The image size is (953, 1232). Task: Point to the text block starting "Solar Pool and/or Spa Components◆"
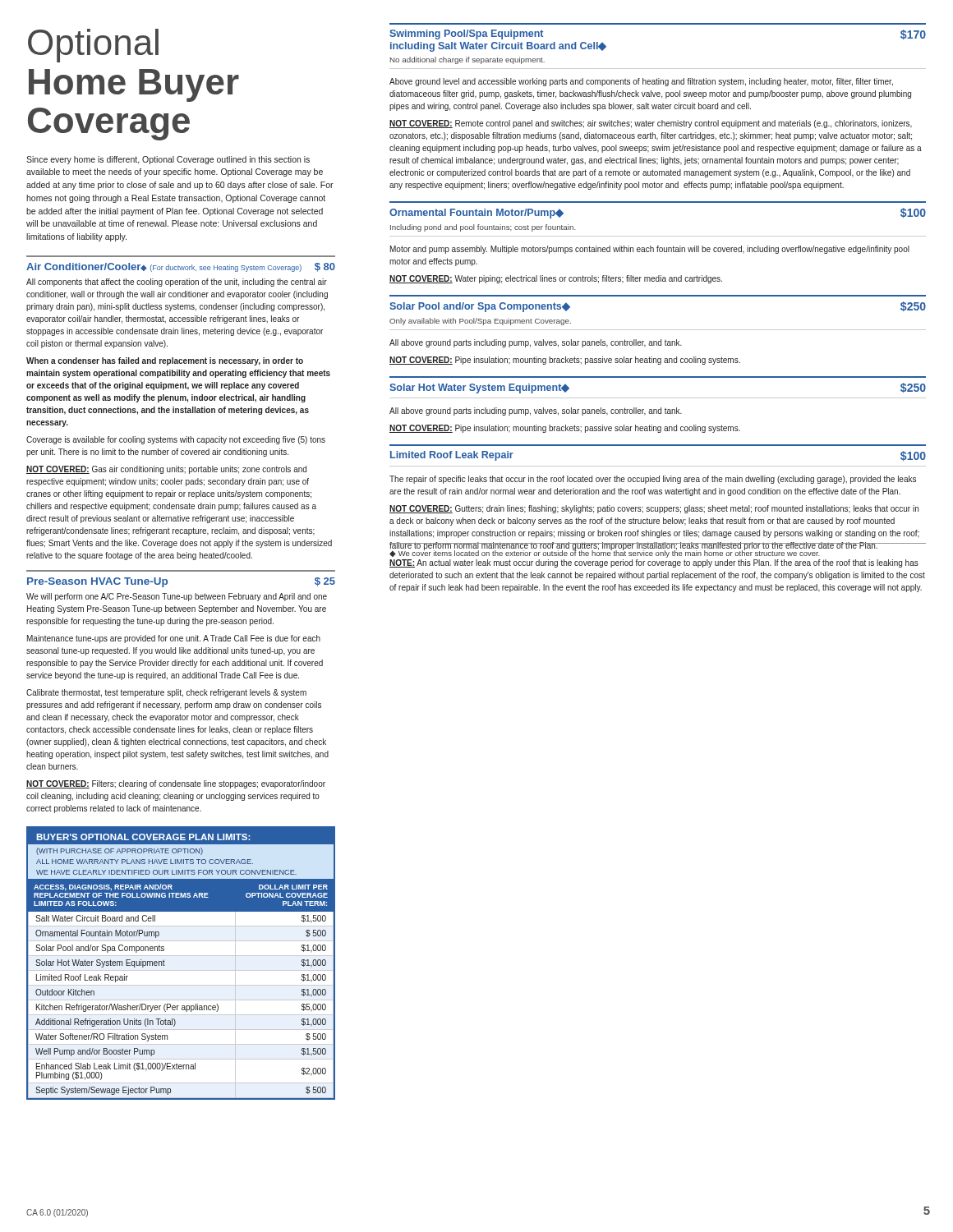point(658,306)
